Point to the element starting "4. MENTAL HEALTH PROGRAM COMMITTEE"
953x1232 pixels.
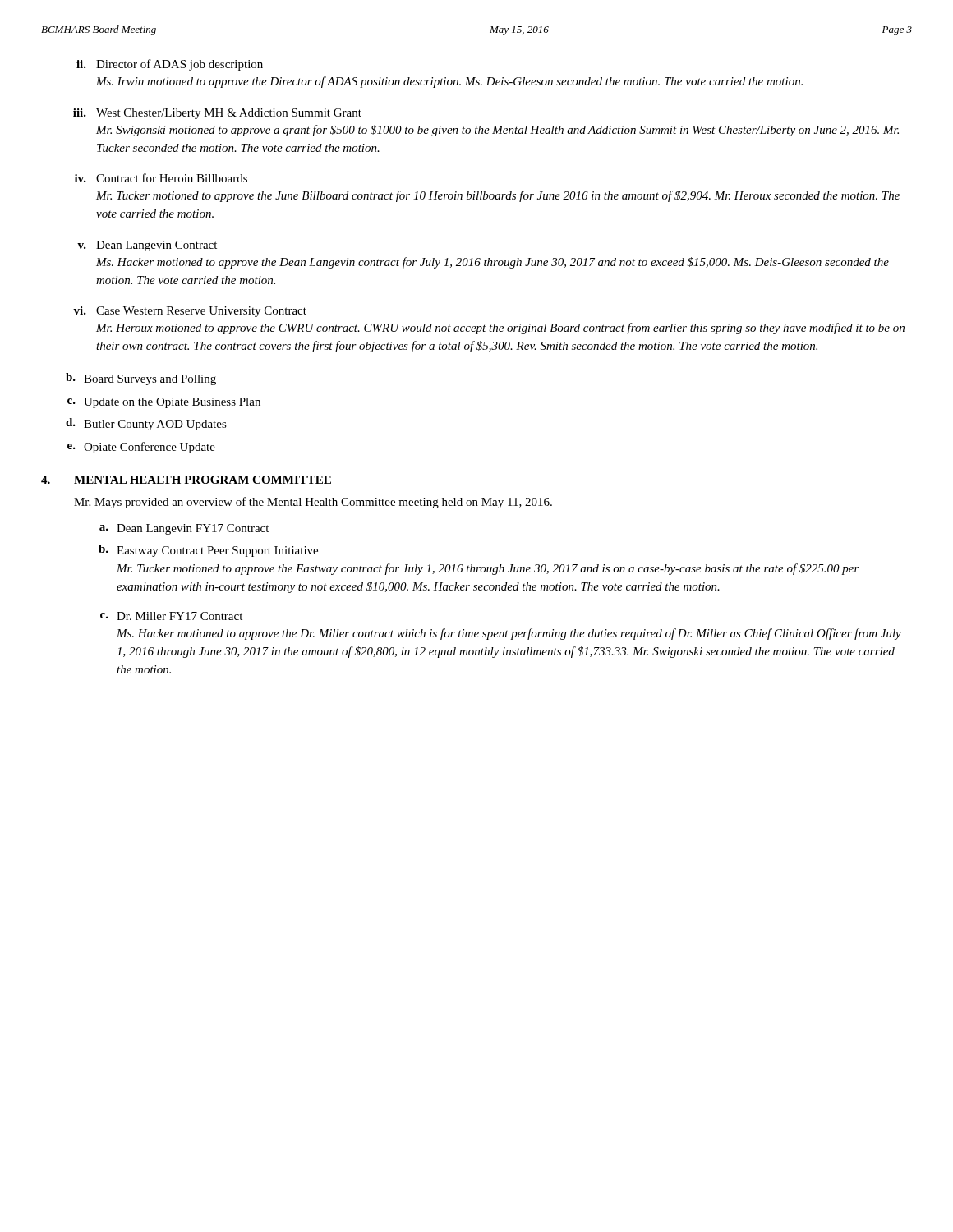[186, 480]
